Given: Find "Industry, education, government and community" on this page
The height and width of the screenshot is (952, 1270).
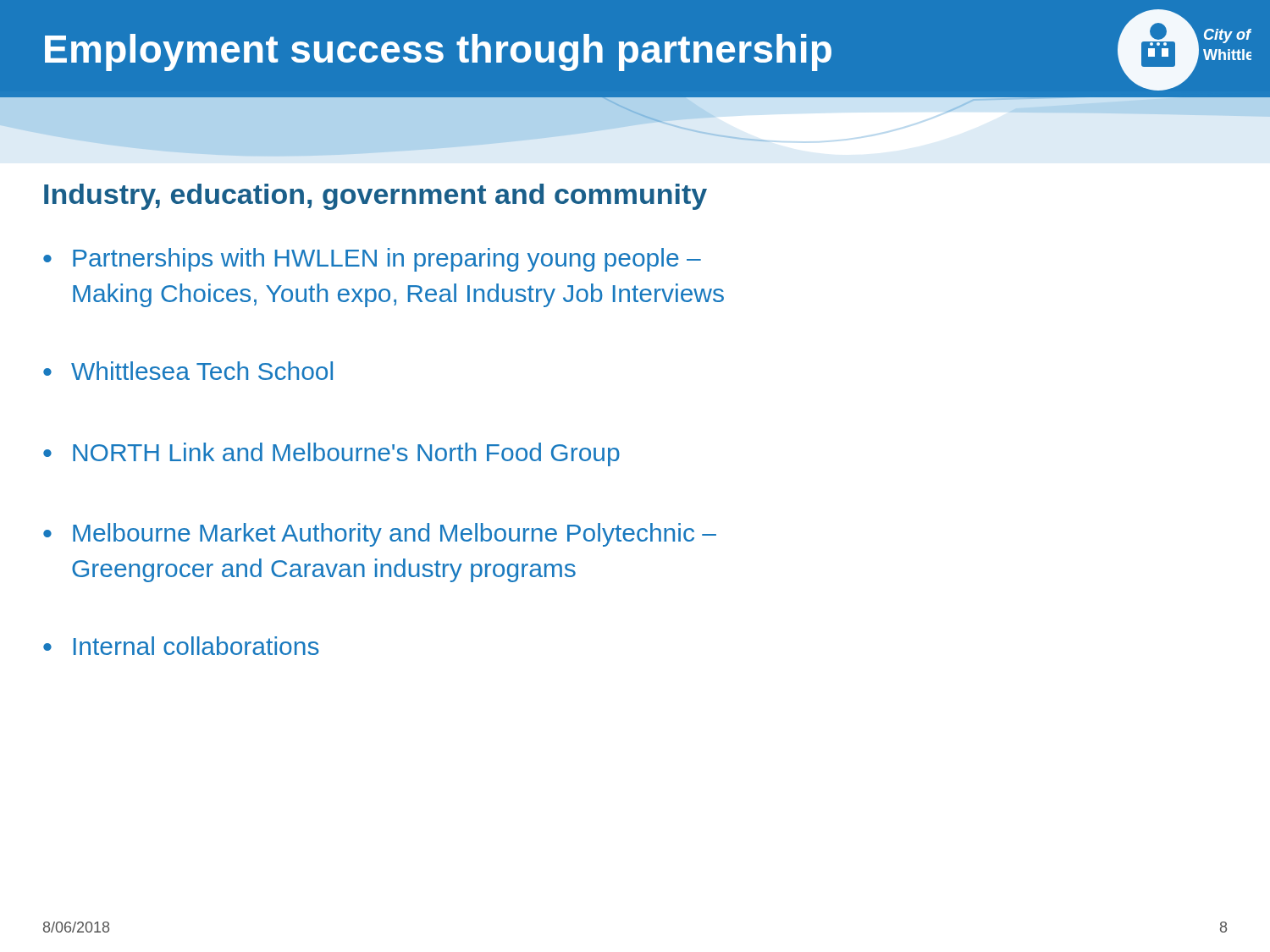Looking at the screenshot, I should point(375,194).
